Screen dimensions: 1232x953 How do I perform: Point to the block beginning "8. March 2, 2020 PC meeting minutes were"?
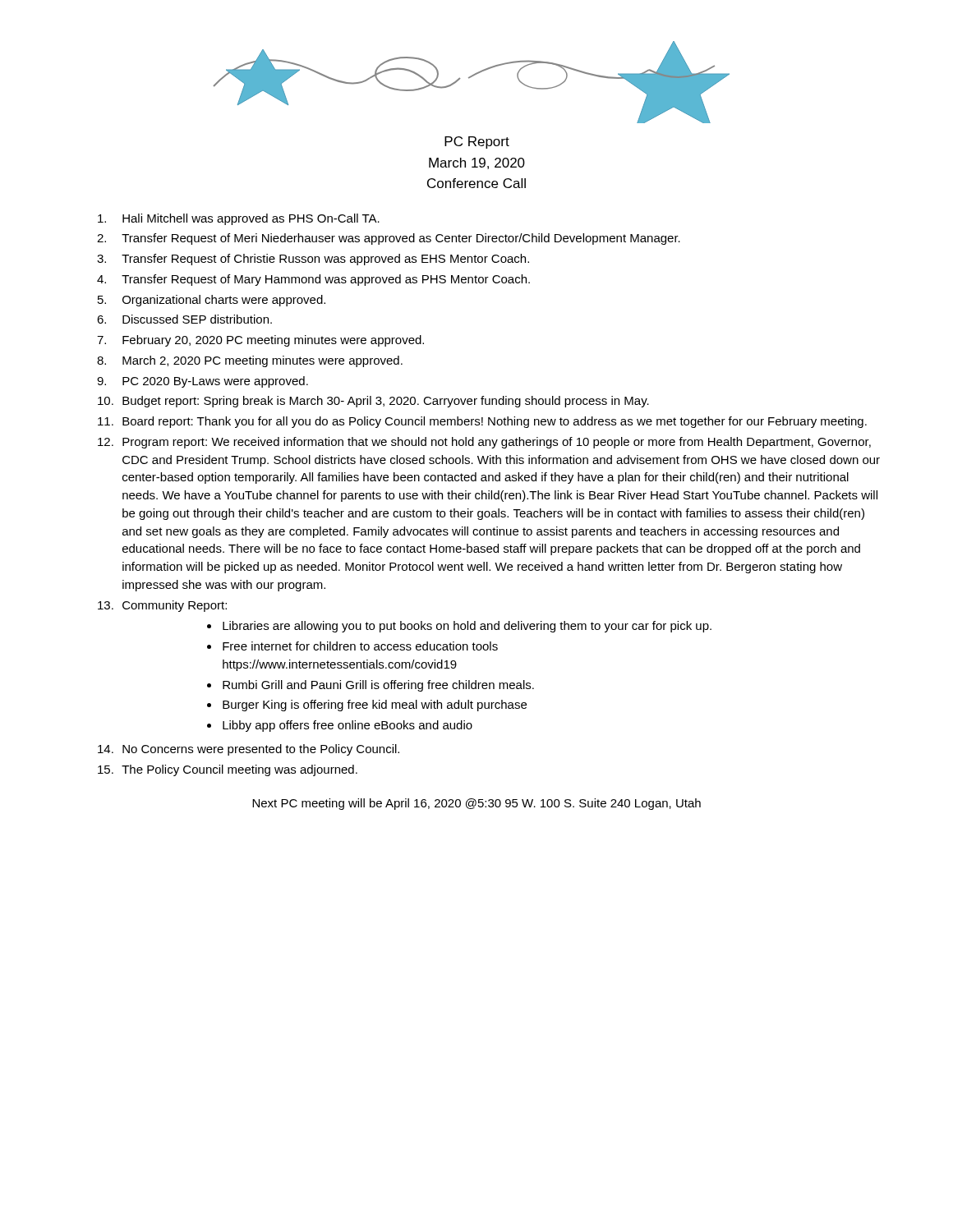[250, 361]
